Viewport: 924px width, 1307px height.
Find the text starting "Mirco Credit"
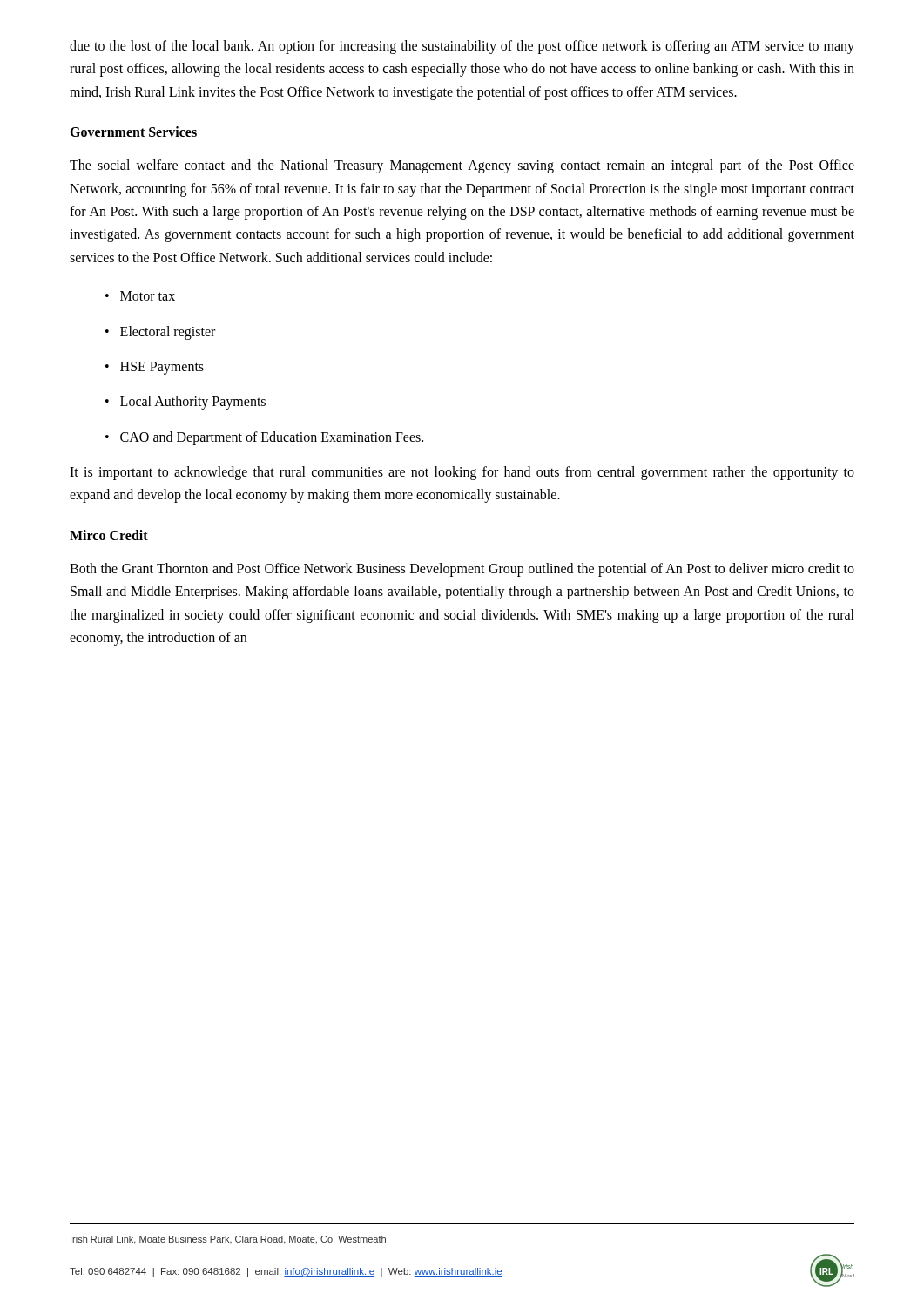[x=109, y=535]
